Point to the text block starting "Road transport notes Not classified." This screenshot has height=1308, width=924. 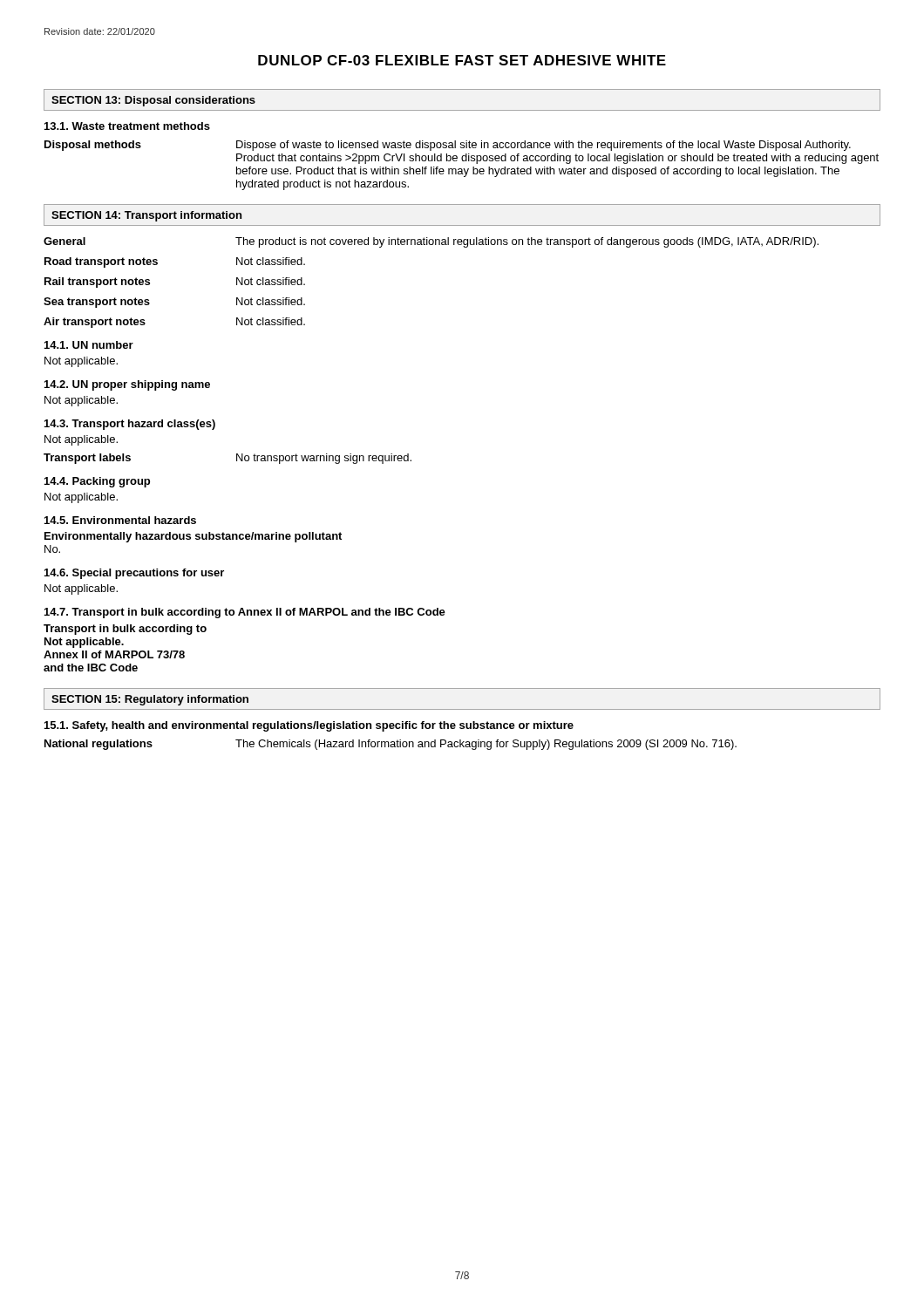tap(100, 262)
